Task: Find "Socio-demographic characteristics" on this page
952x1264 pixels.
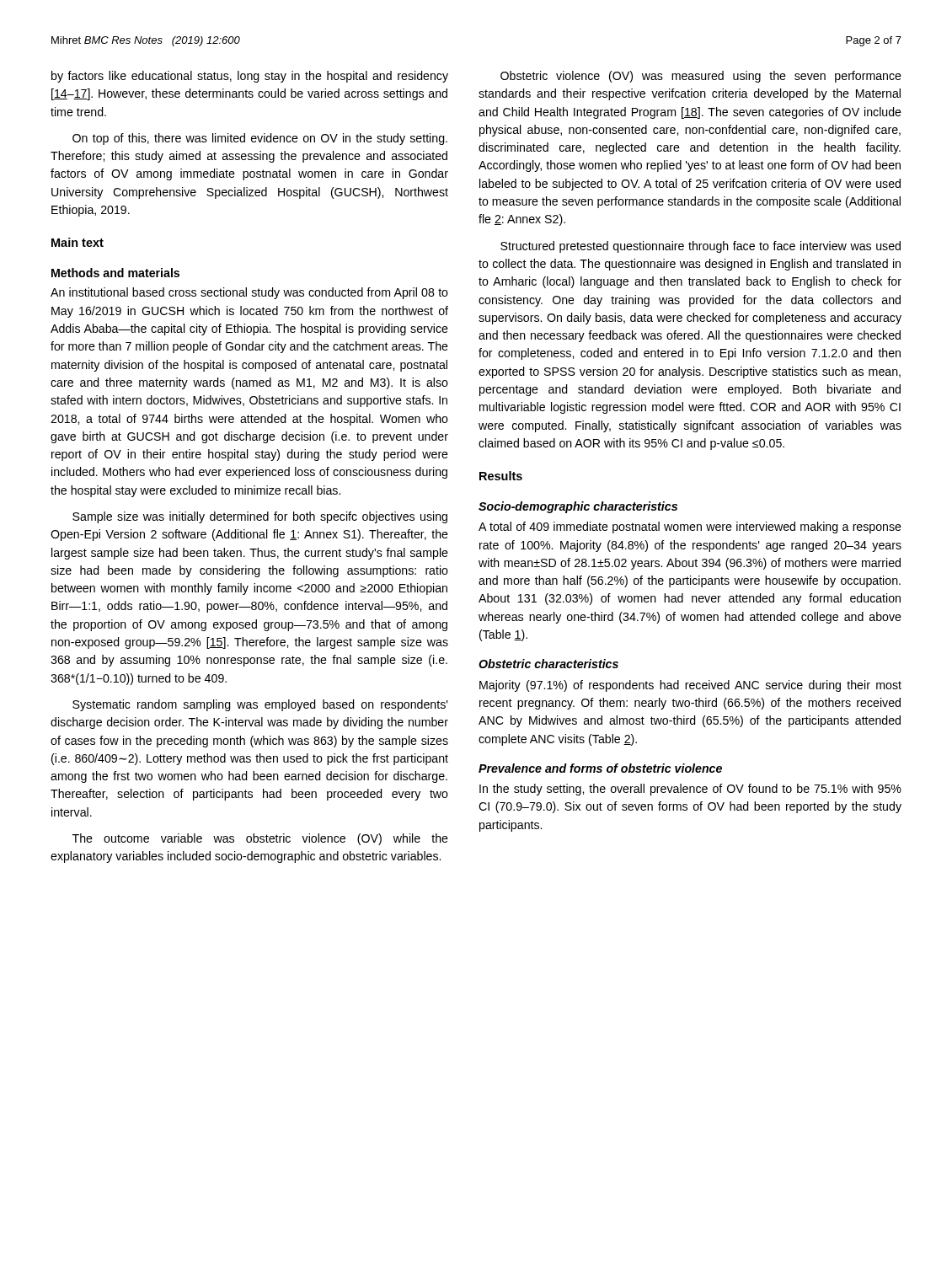Action: click(x=578, y=507)
